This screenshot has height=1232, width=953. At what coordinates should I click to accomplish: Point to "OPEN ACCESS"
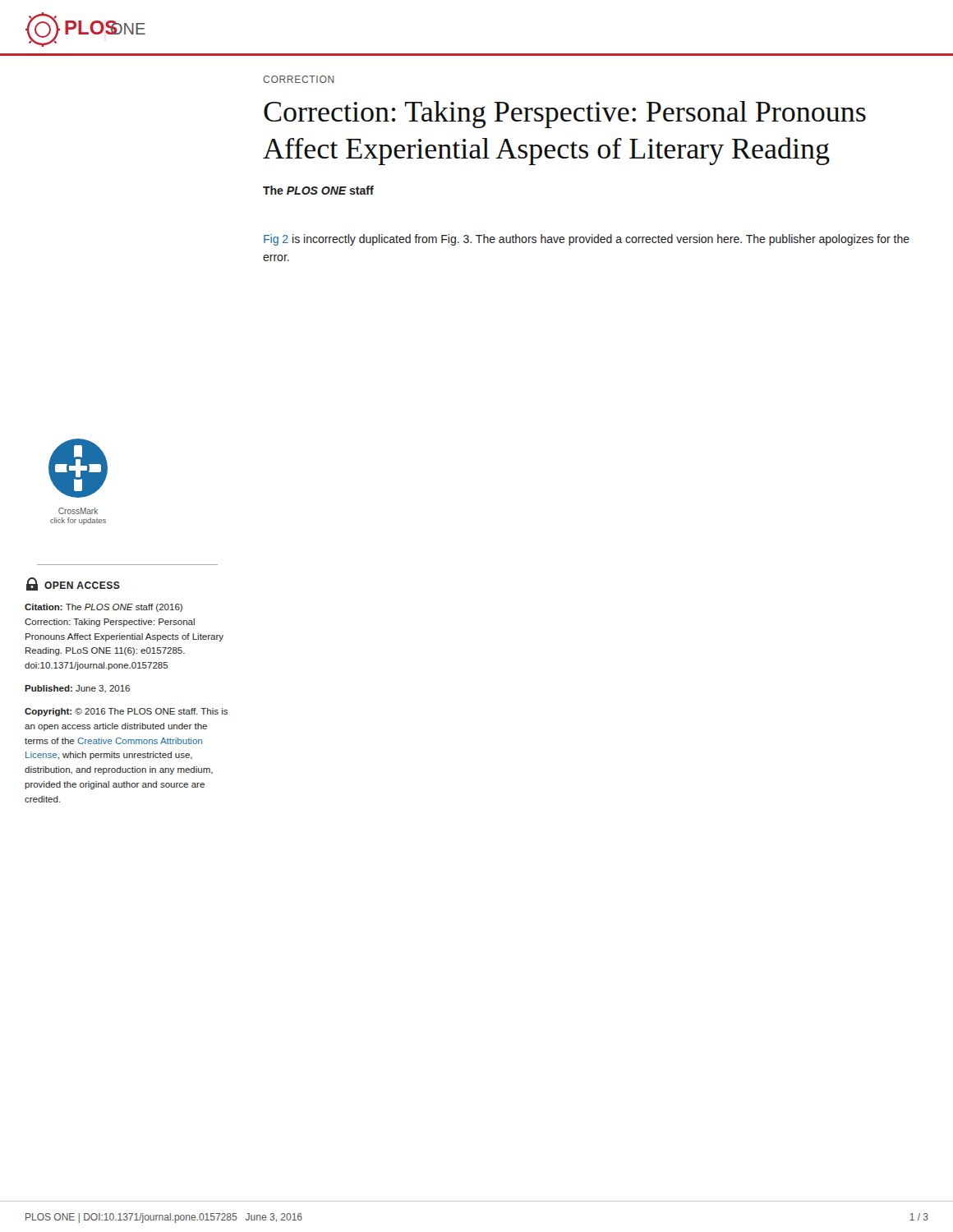point(72,585)
